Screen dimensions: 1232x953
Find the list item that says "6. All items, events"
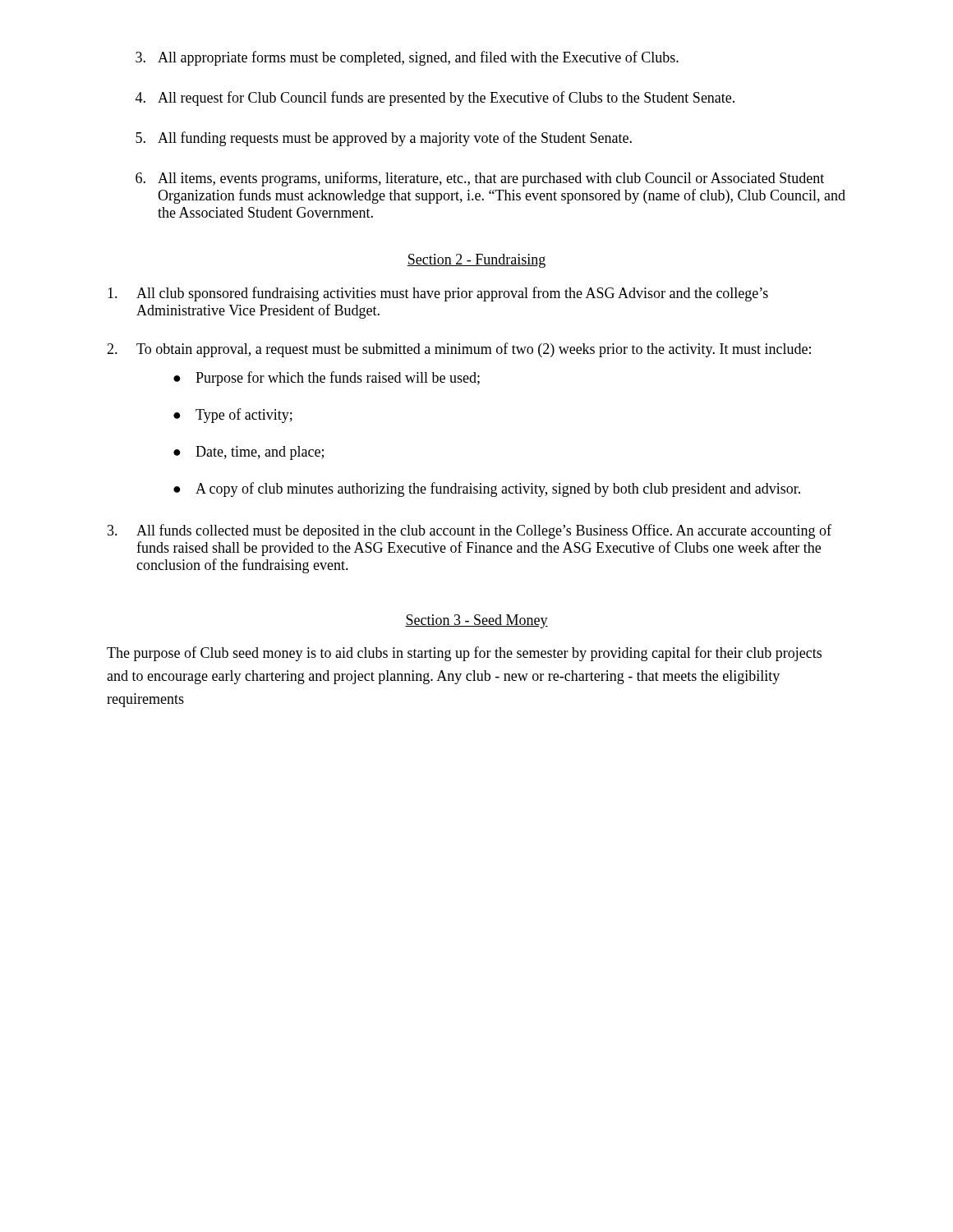pyautogui.click(x=476, y=196)
